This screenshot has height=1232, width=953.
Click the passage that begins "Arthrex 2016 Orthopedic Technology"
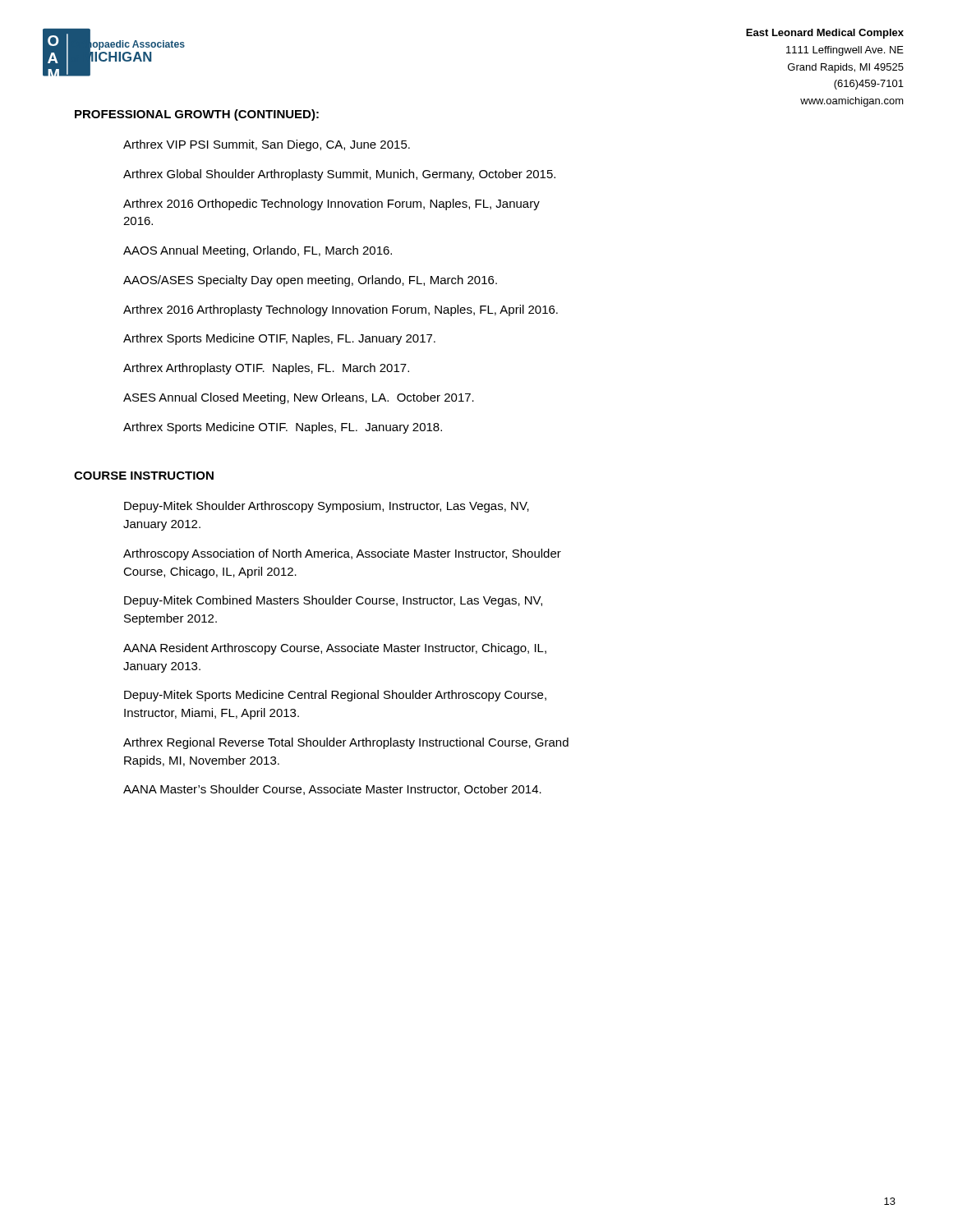point(331,212)
